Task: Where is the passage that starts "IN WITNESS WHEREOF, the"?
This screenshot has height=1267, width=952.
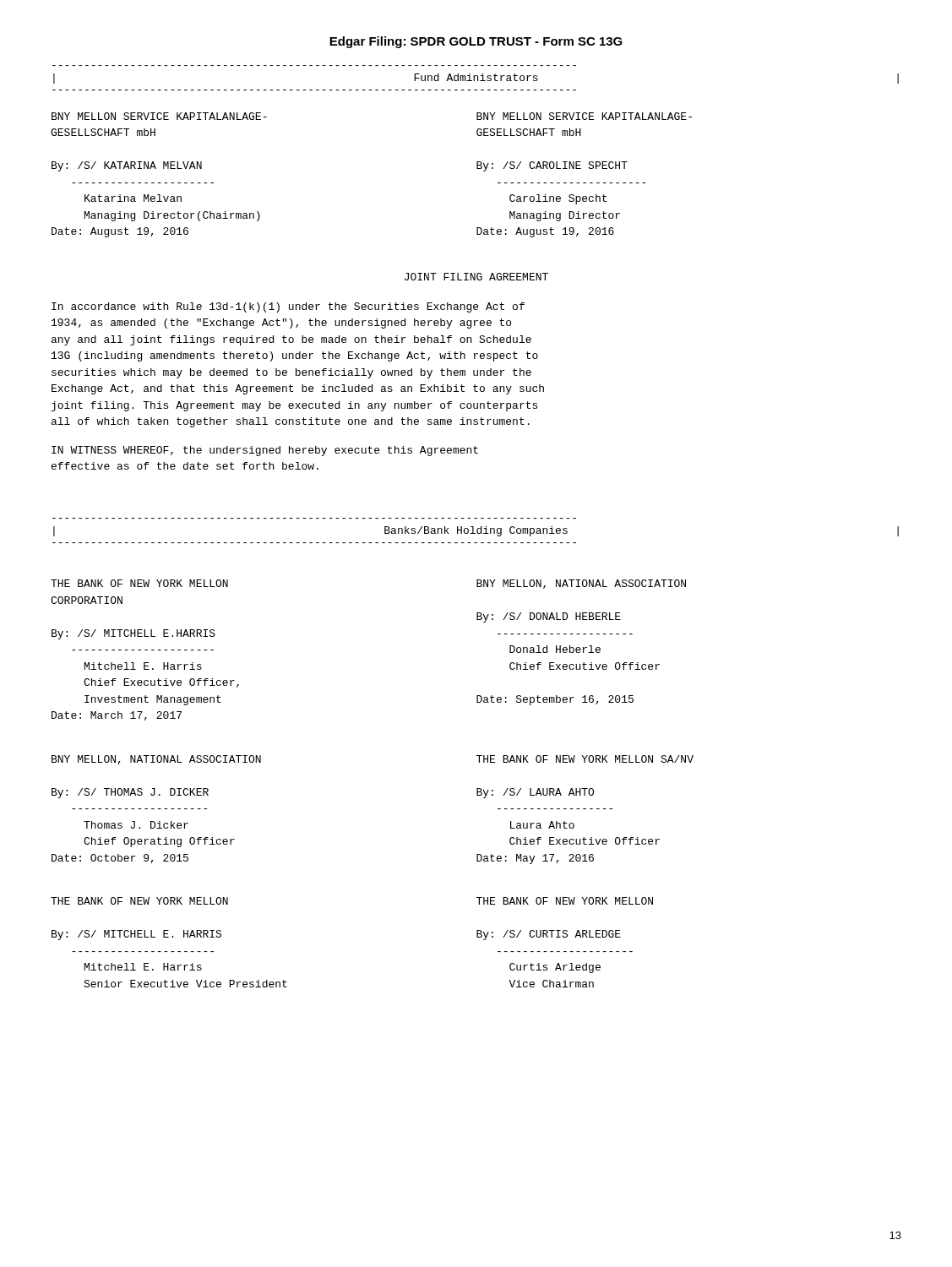Action: click(265, 459)
